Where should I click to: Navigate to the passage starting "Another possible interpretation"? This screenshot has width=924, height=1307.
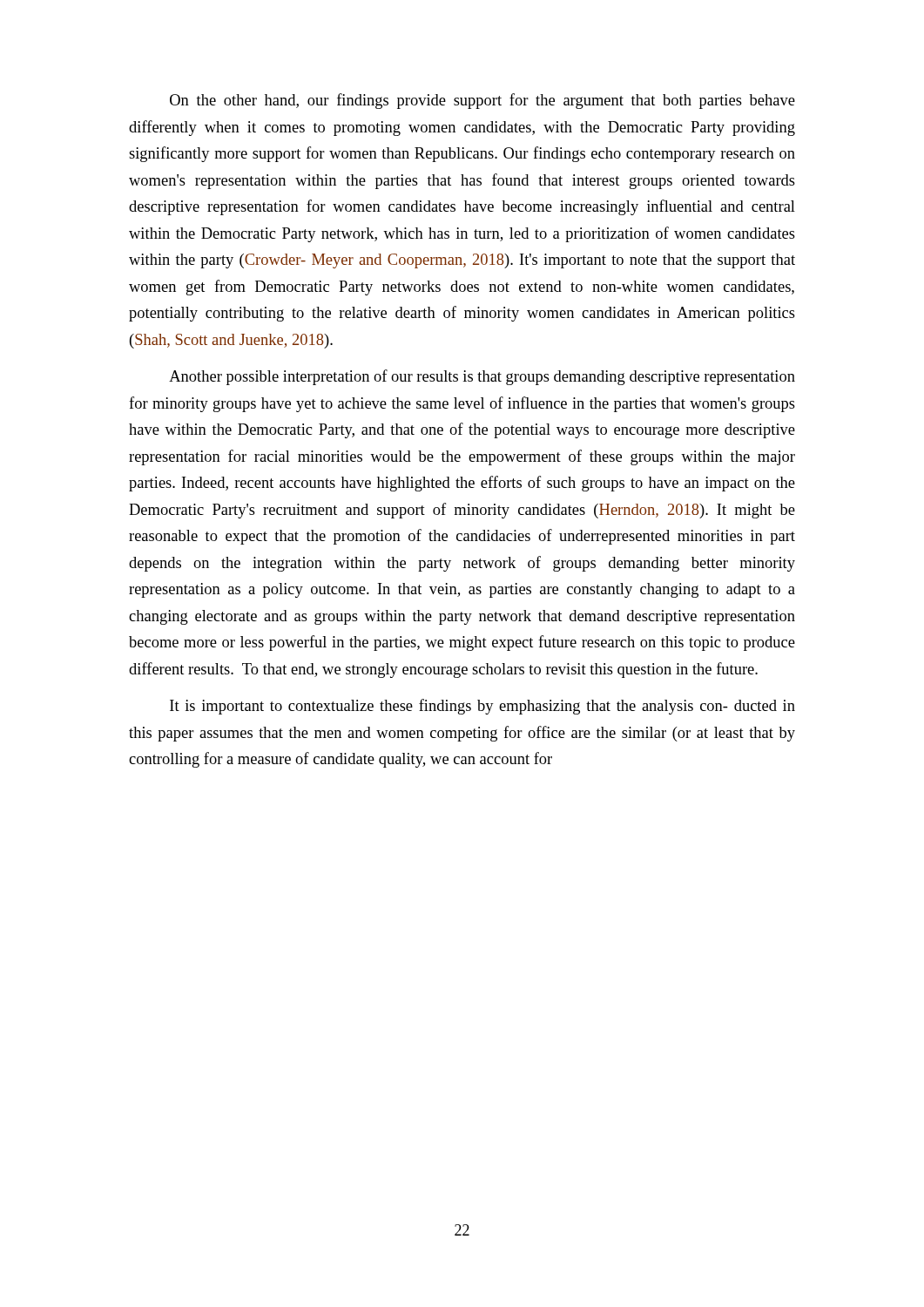coord(462,523)
